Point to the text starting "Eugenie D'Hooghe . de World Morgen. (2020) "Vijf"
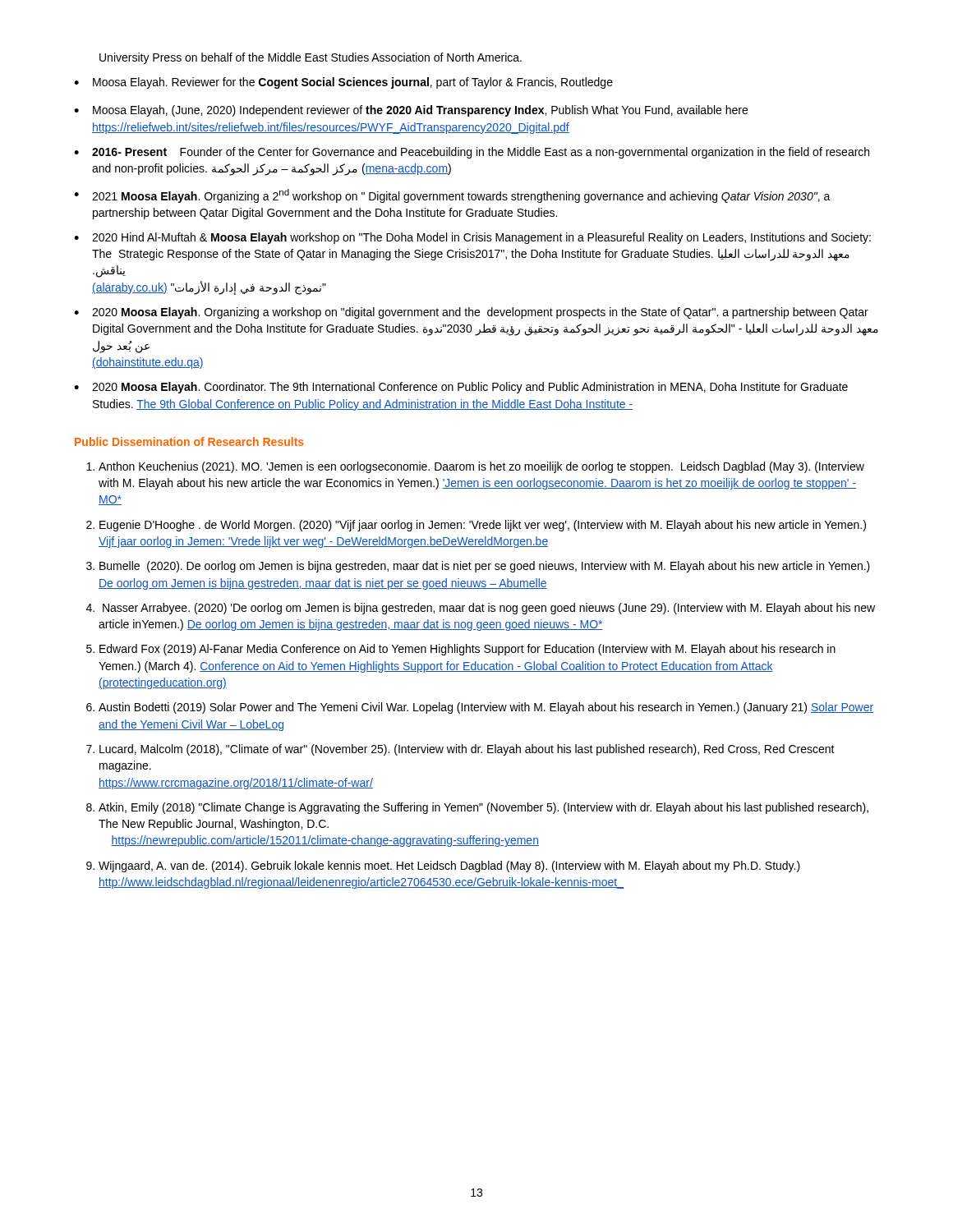 483,533
